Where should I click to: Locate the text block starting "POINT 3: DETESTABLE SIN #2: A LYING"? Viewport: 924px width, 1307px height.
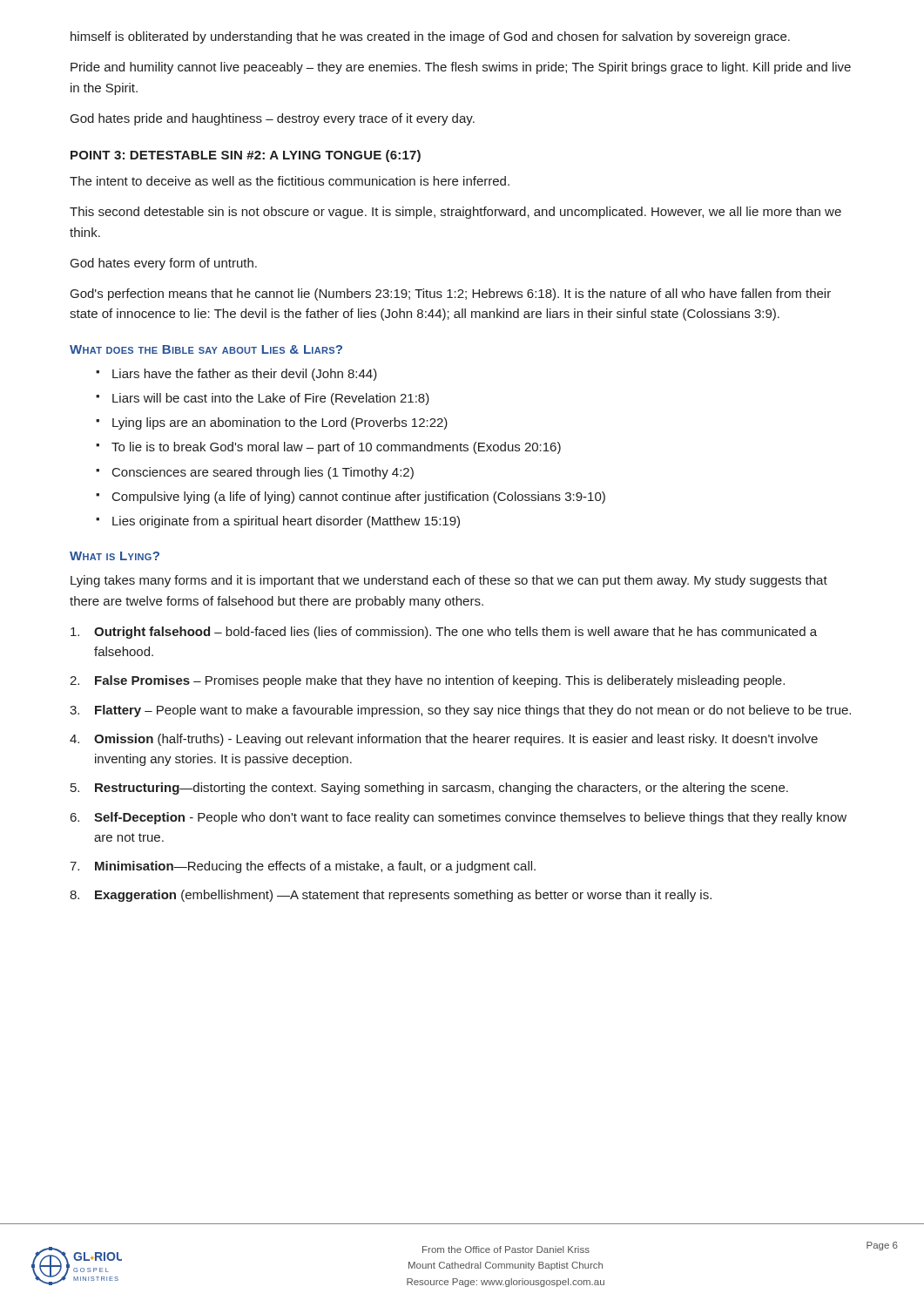pos(245,155)
